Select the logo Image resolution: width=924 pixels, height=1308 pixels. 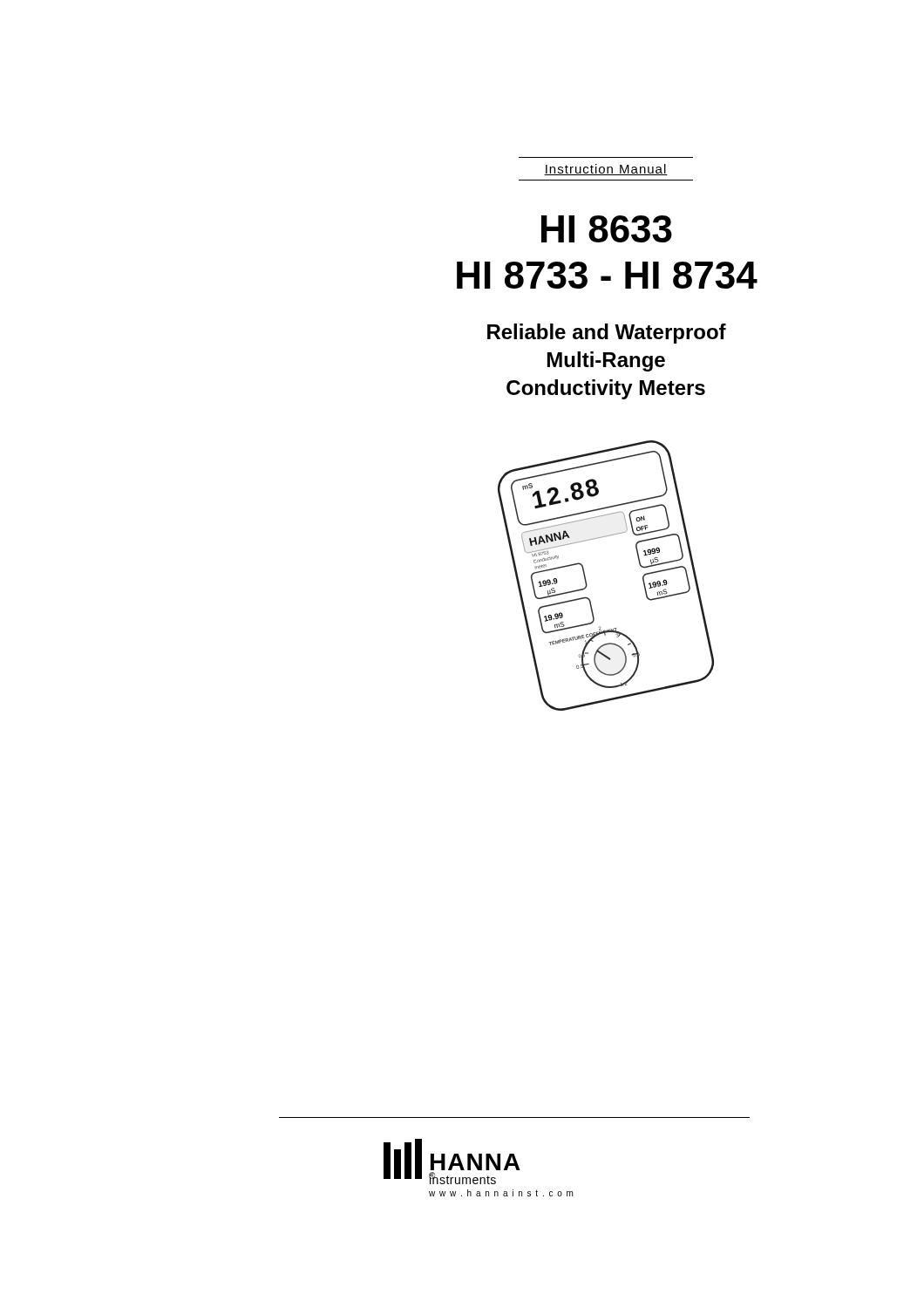click(x=514, y=1160)
